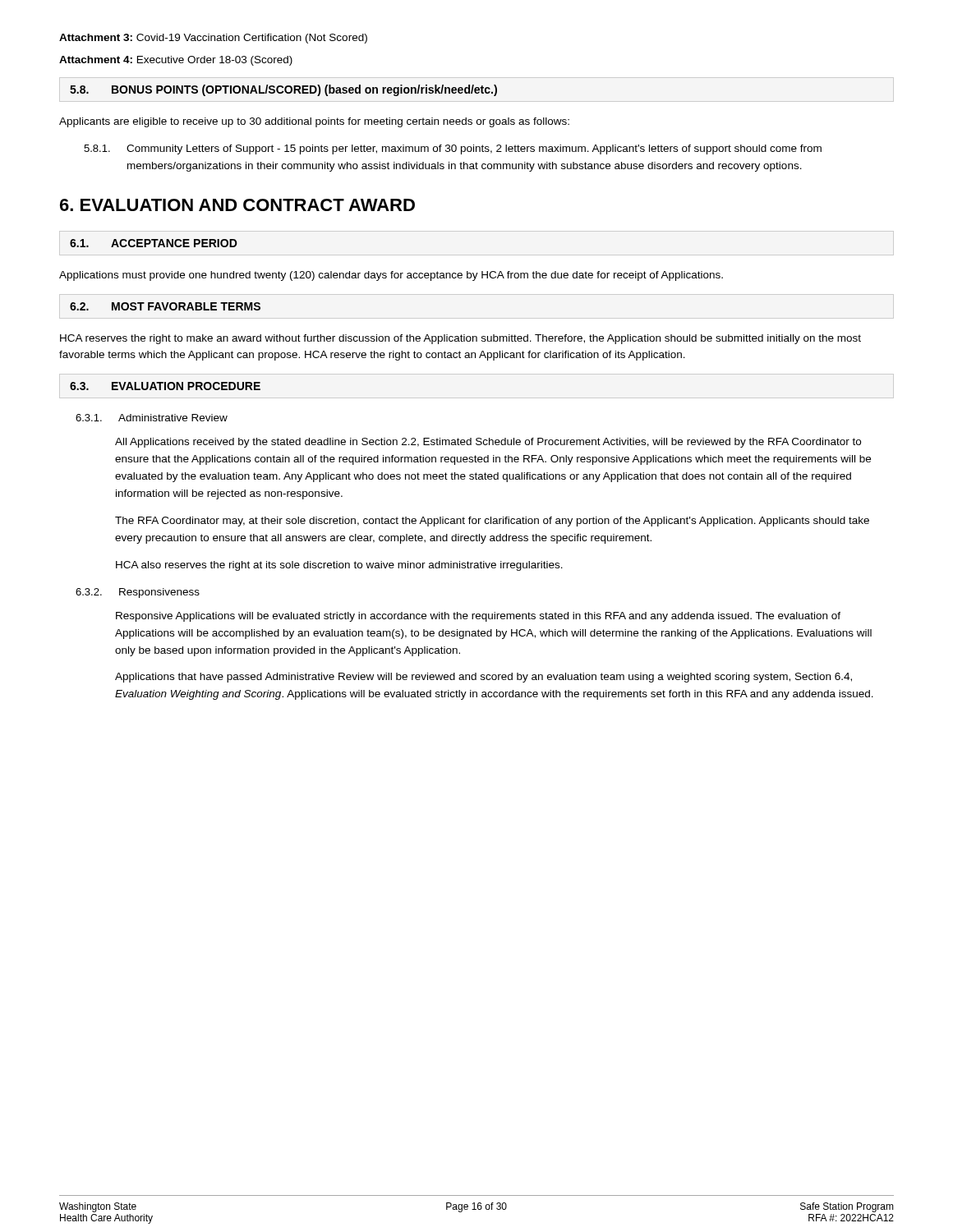The height and width of the screenshot is (1232, 953).
Task: Navigate to the element starting "5.8. BONUS POINTS (OPTIONAL/SCORED) (based on"
Action: [x=284, y=89]
